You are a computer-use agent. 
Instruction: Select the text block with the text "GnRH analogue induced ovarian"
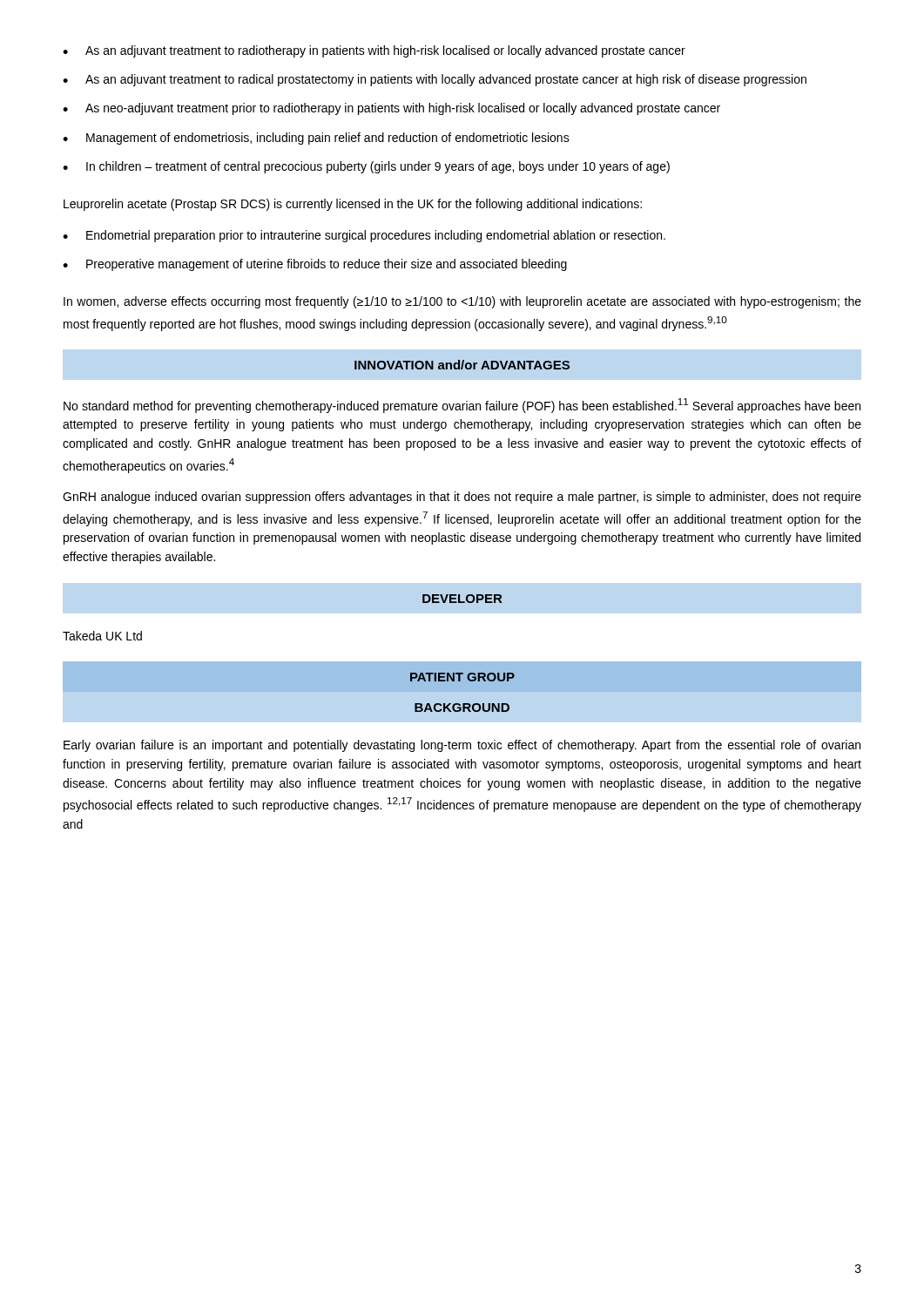tap(462, 527)
